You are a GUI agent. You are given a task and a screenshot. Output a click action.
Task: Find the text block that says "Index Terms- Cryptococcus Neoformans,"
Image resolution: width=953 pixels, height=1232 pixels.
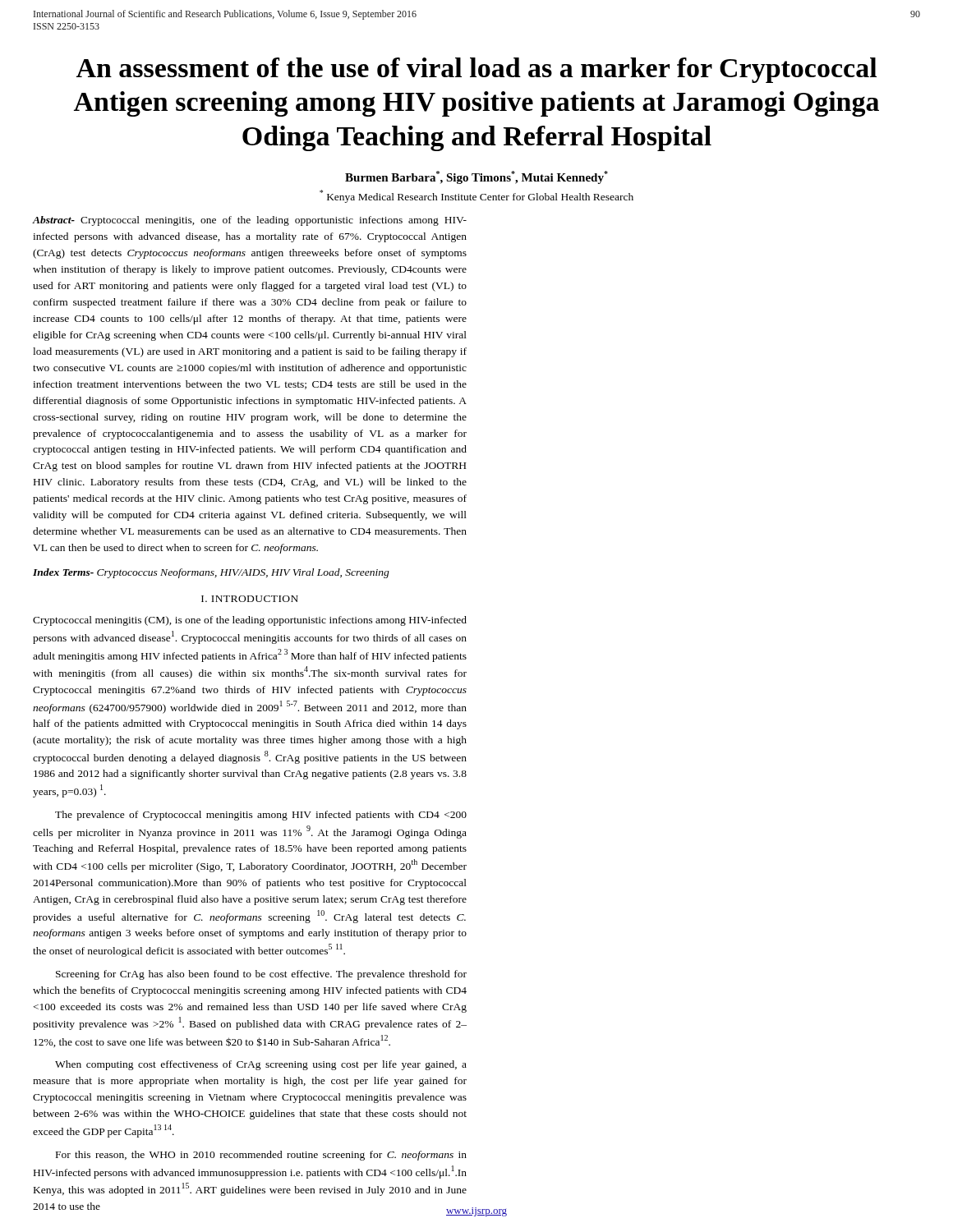click(250, 573)
